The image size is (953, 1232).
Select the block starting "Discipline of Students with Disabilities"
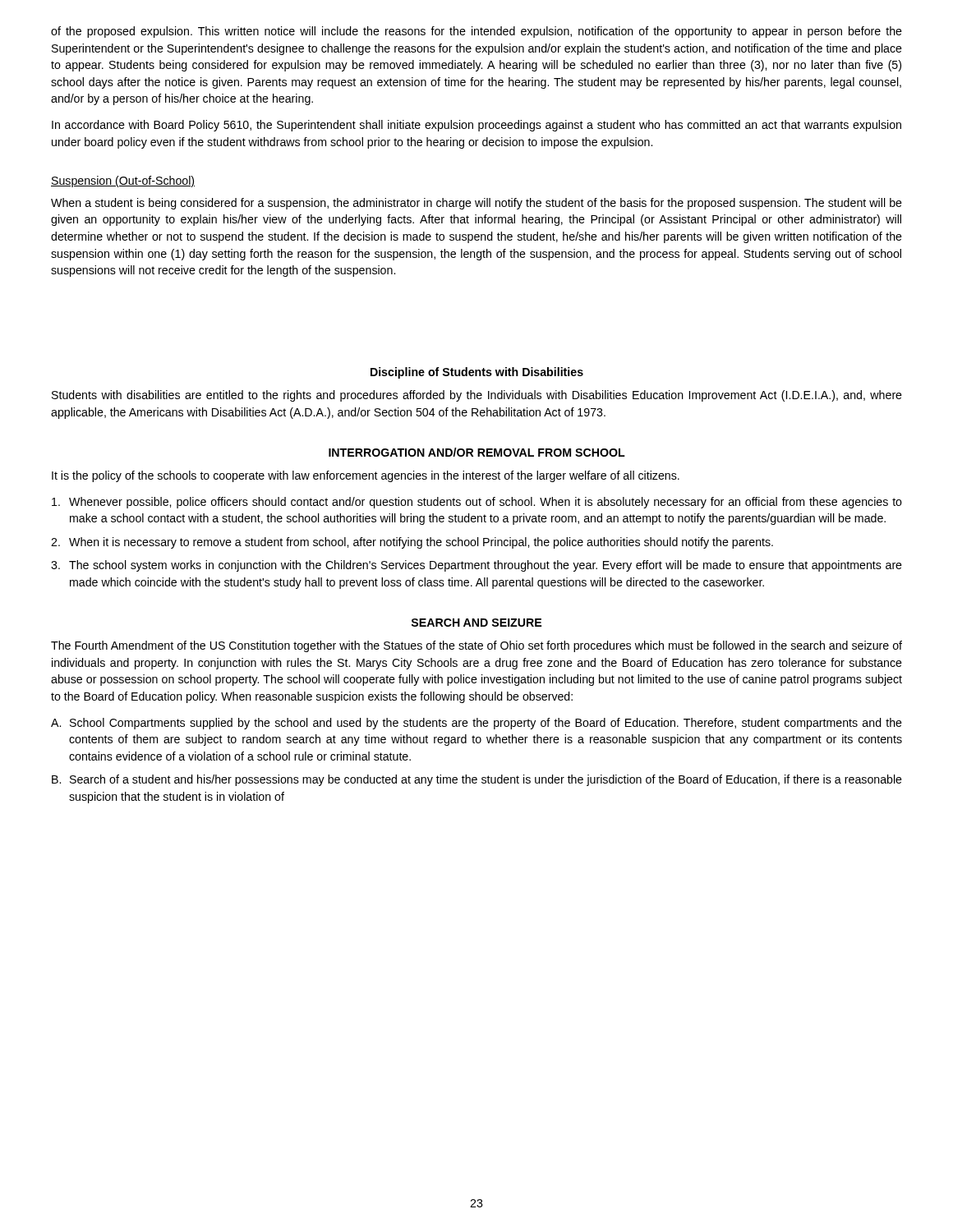[476, 372]
